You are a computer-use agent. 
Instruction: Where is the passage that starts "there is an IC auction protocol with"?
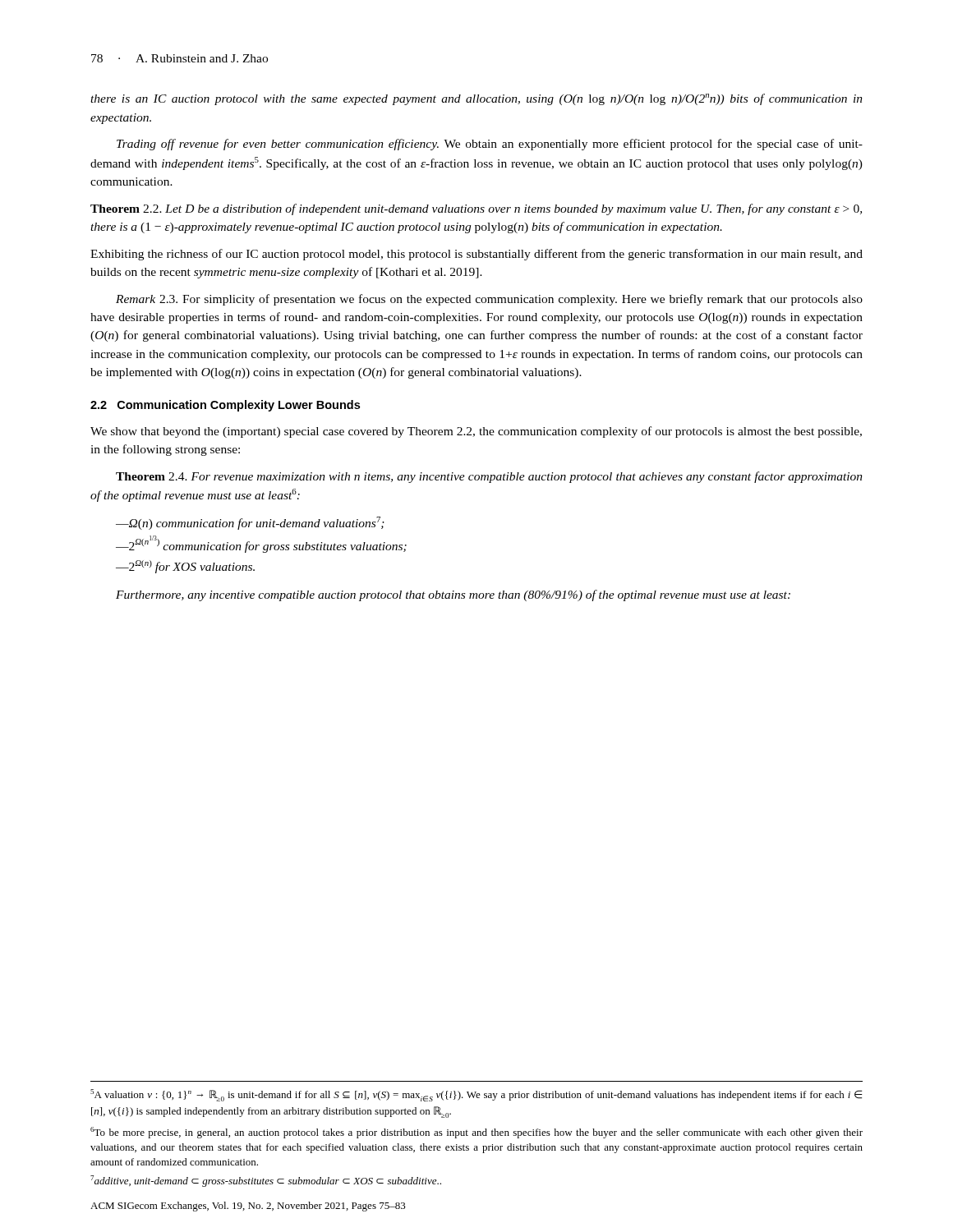476,108
